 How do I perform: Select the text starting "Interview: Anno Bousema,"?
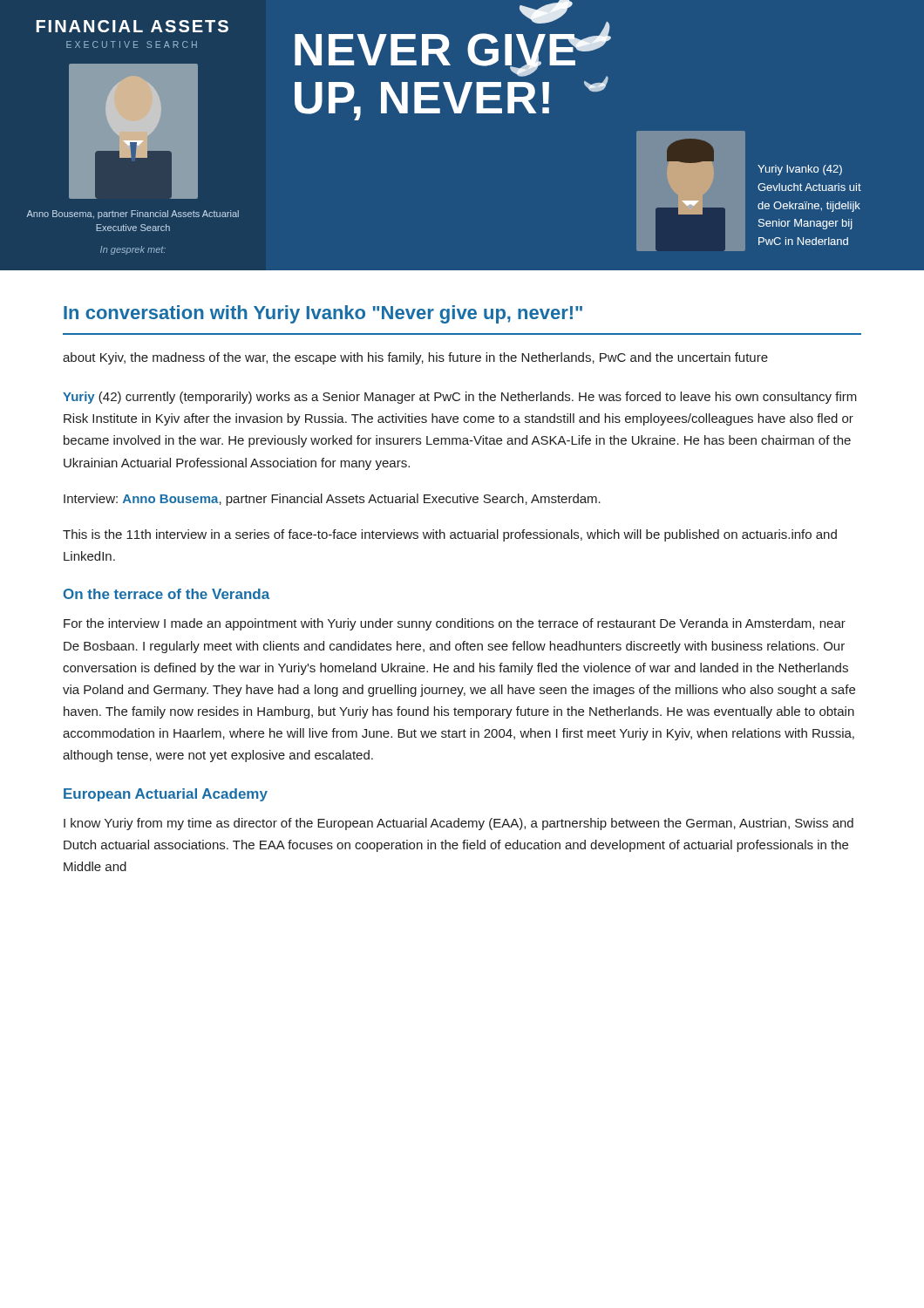coord(332,498)
